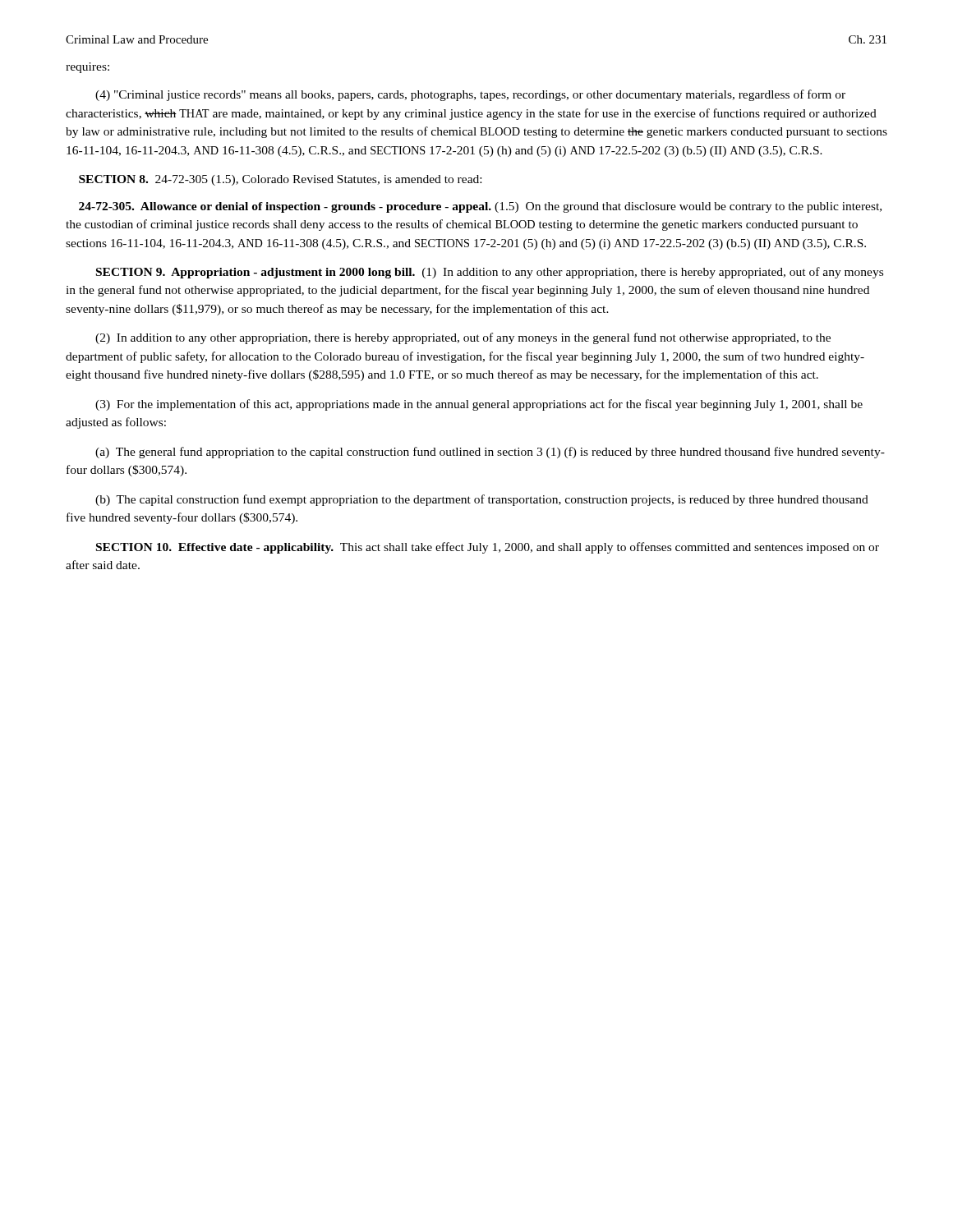Point to the text starting "SECTION 10. Effective date"

[x=472, y=555]
